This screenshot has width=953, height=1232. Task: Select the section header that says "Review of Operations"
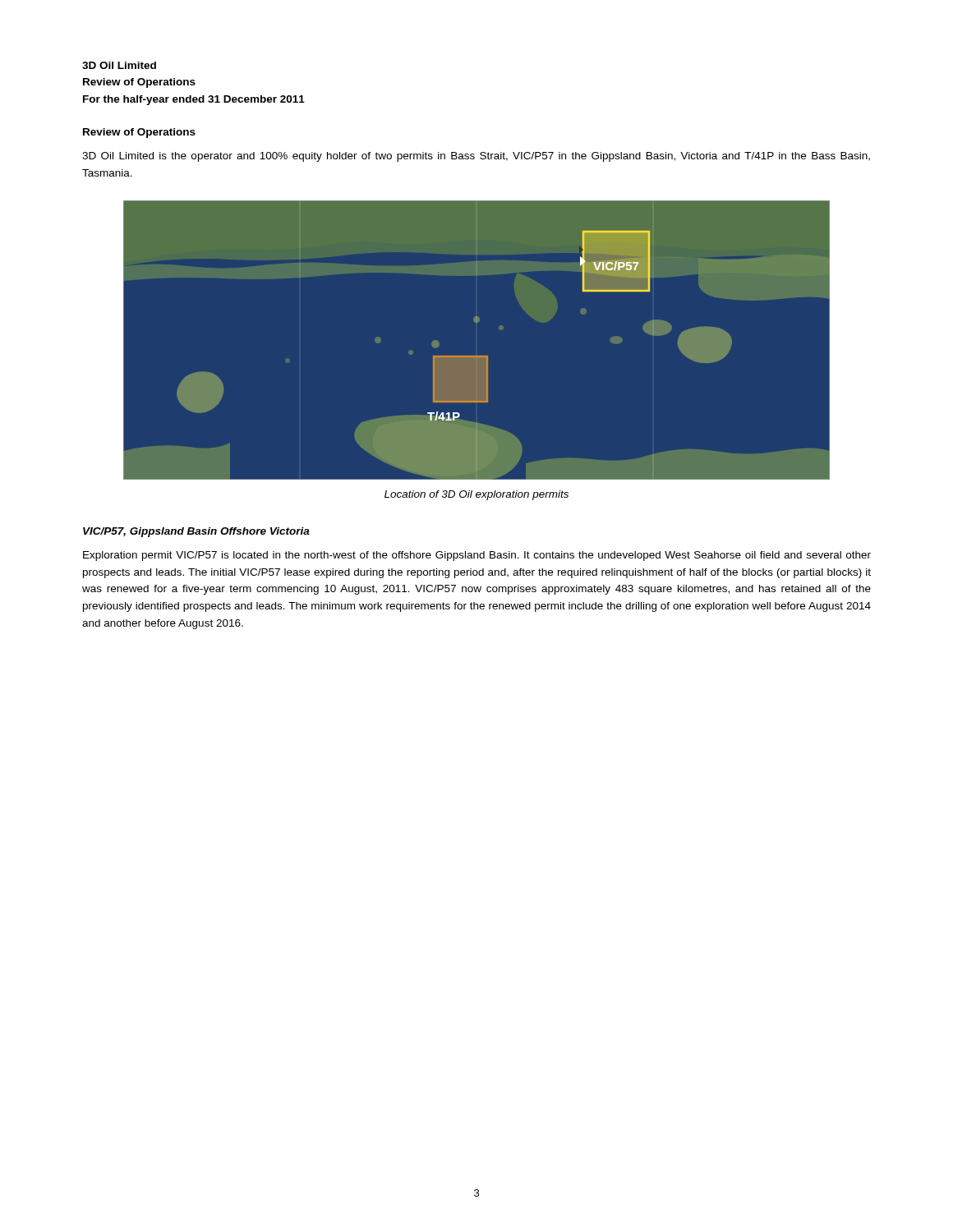pos(139,133)
